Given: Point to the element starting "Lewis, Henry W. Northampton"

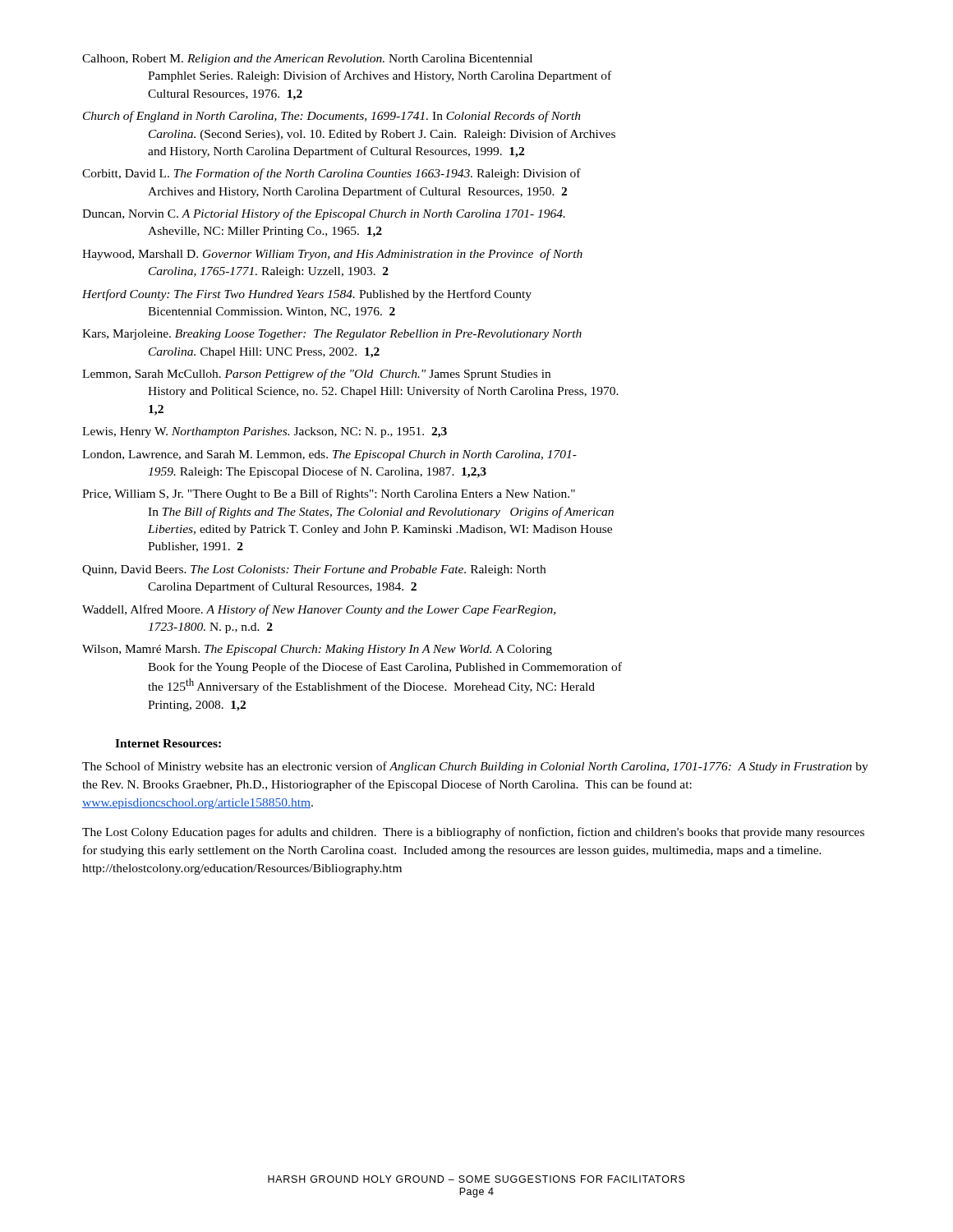Looking at the screenshot, I should click(265, 431).
